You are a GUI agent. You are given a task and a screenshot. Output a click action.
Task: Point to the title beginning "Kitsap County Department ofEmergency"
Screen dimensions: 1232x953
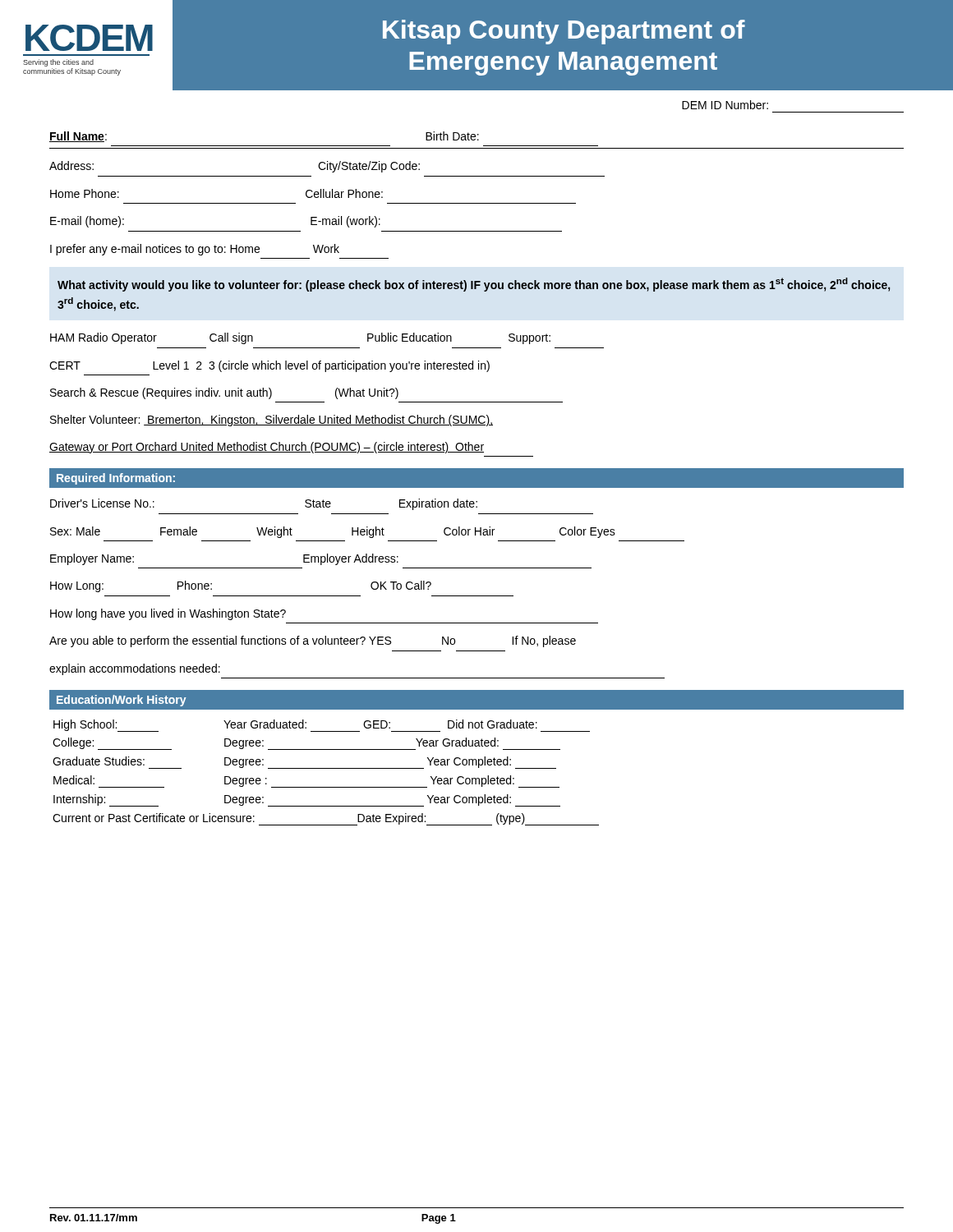563,45
